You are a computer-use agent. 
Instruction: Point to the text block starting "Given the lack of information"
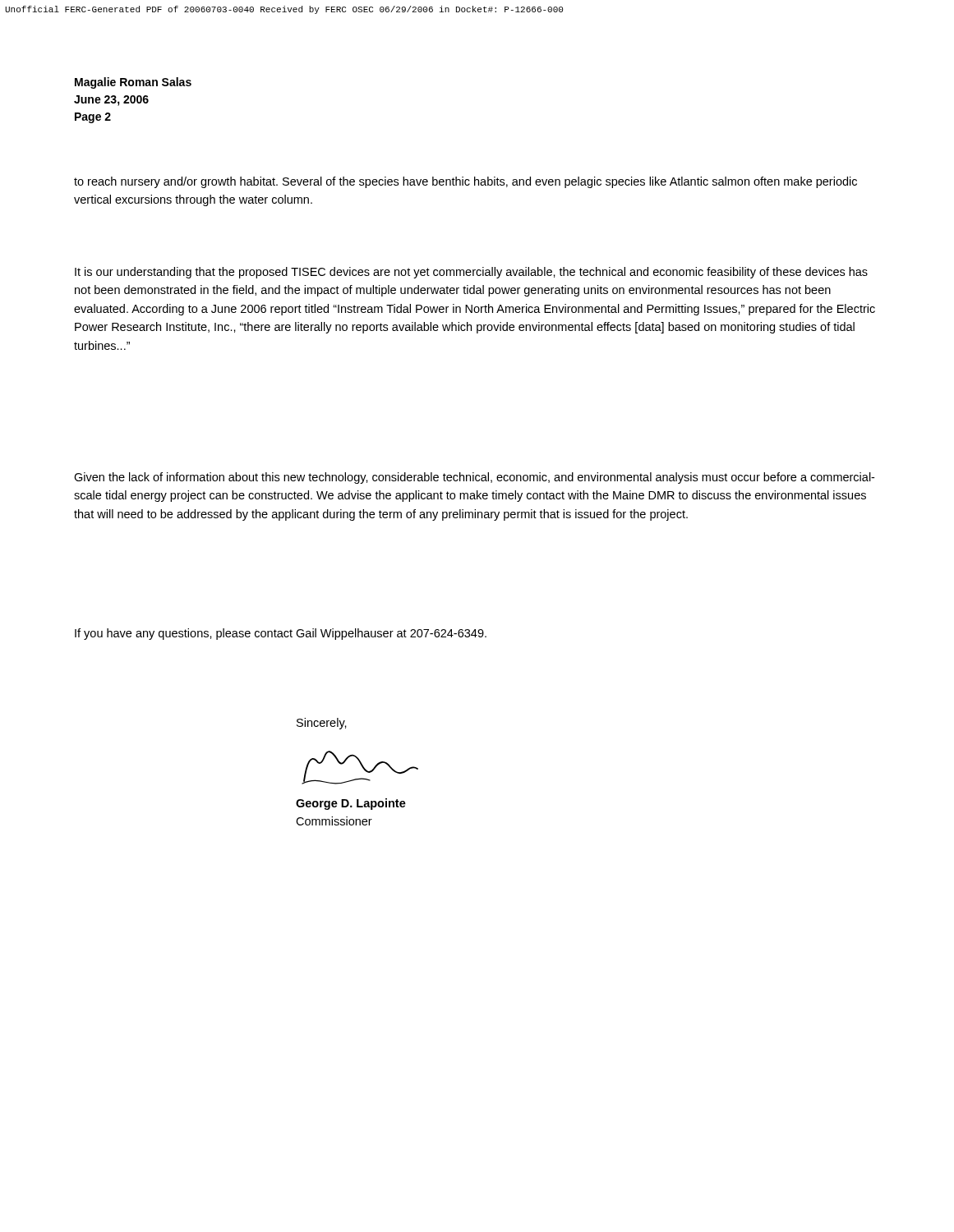pos(475,496)
